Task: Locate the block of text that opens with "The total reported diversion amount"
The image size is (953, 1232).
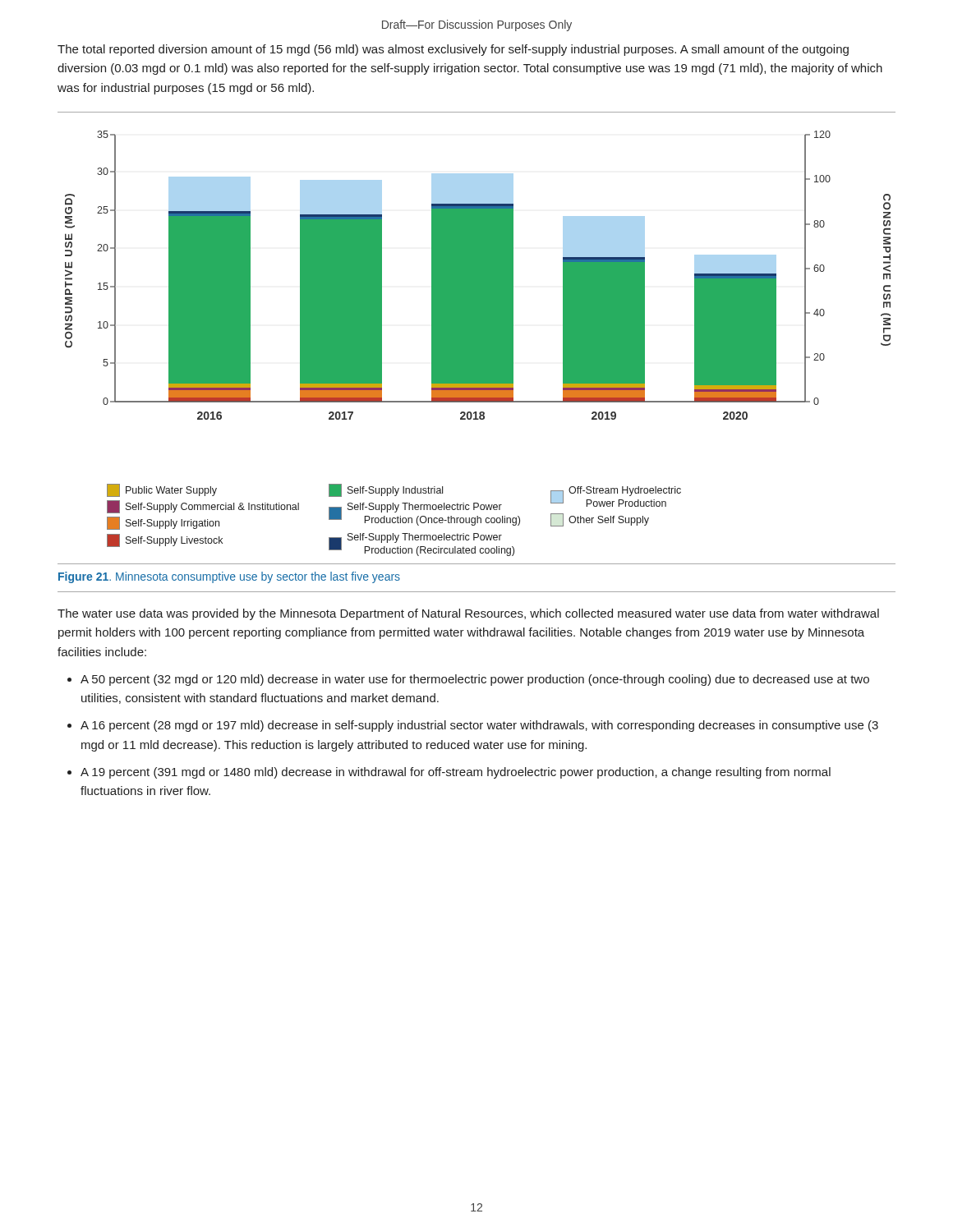Action: click(x=470, y=68)
